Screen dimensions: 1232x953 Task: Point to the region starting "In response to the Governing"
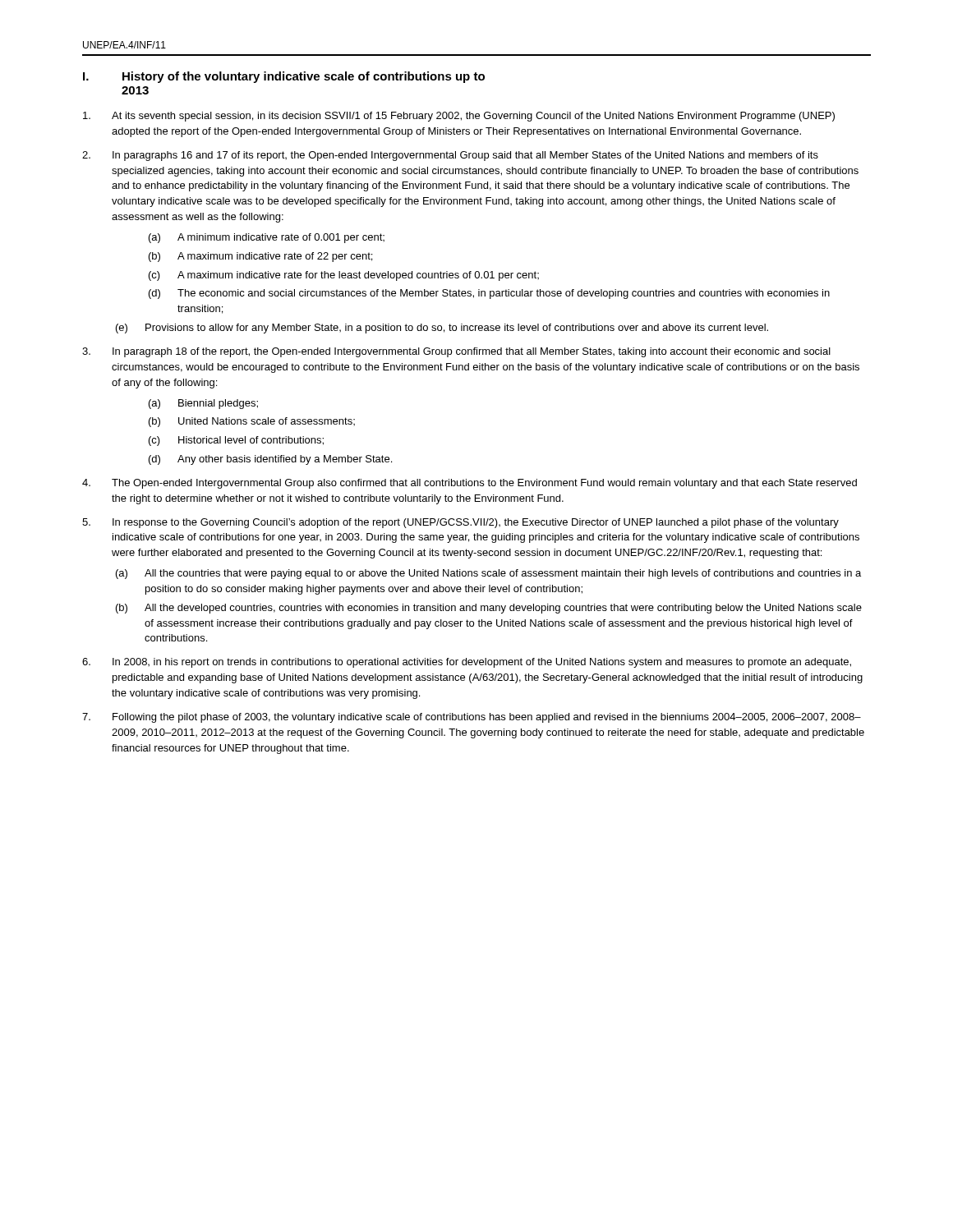476,538
